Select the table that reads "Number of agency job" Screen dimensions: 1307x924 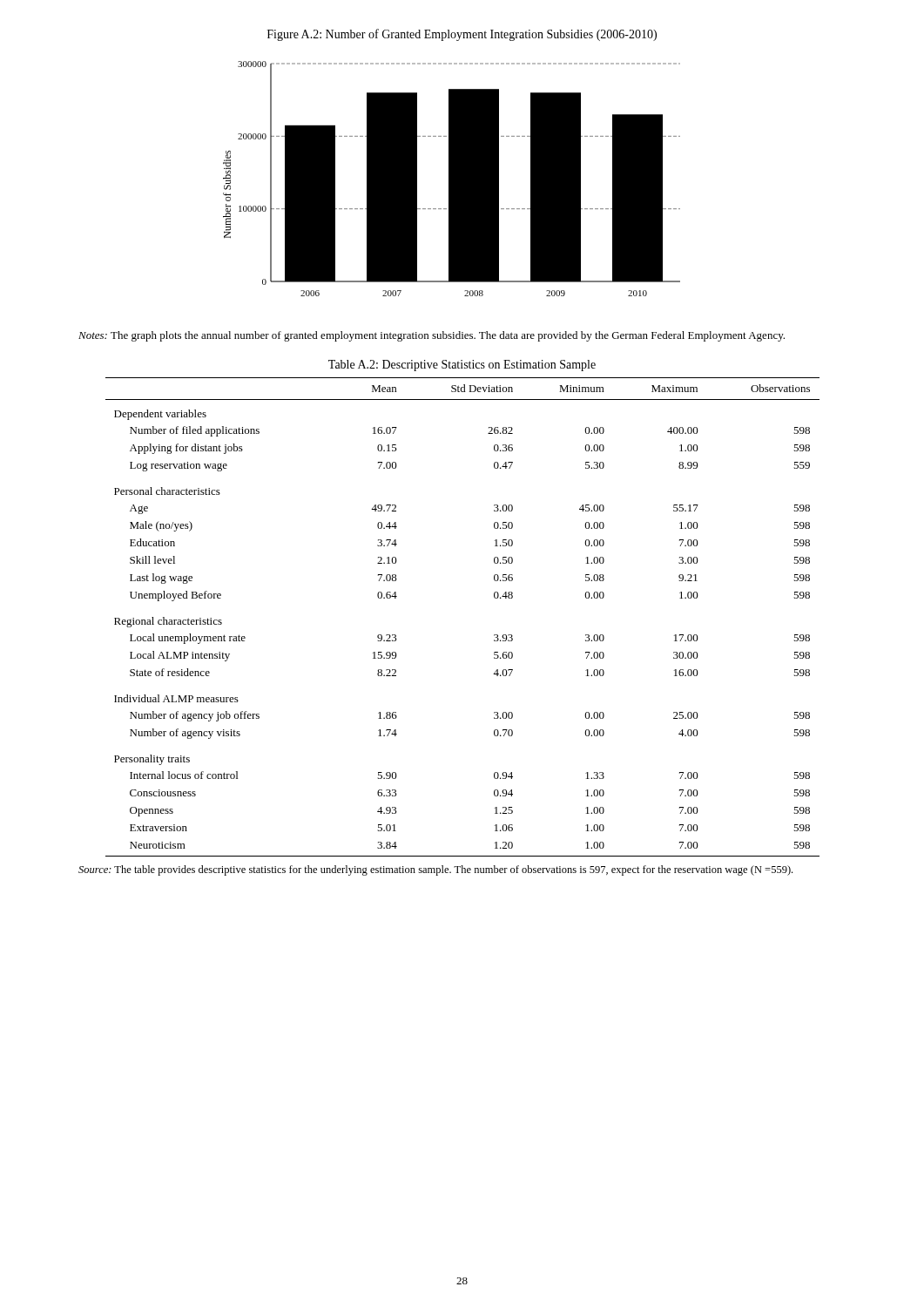click(462, 617)
